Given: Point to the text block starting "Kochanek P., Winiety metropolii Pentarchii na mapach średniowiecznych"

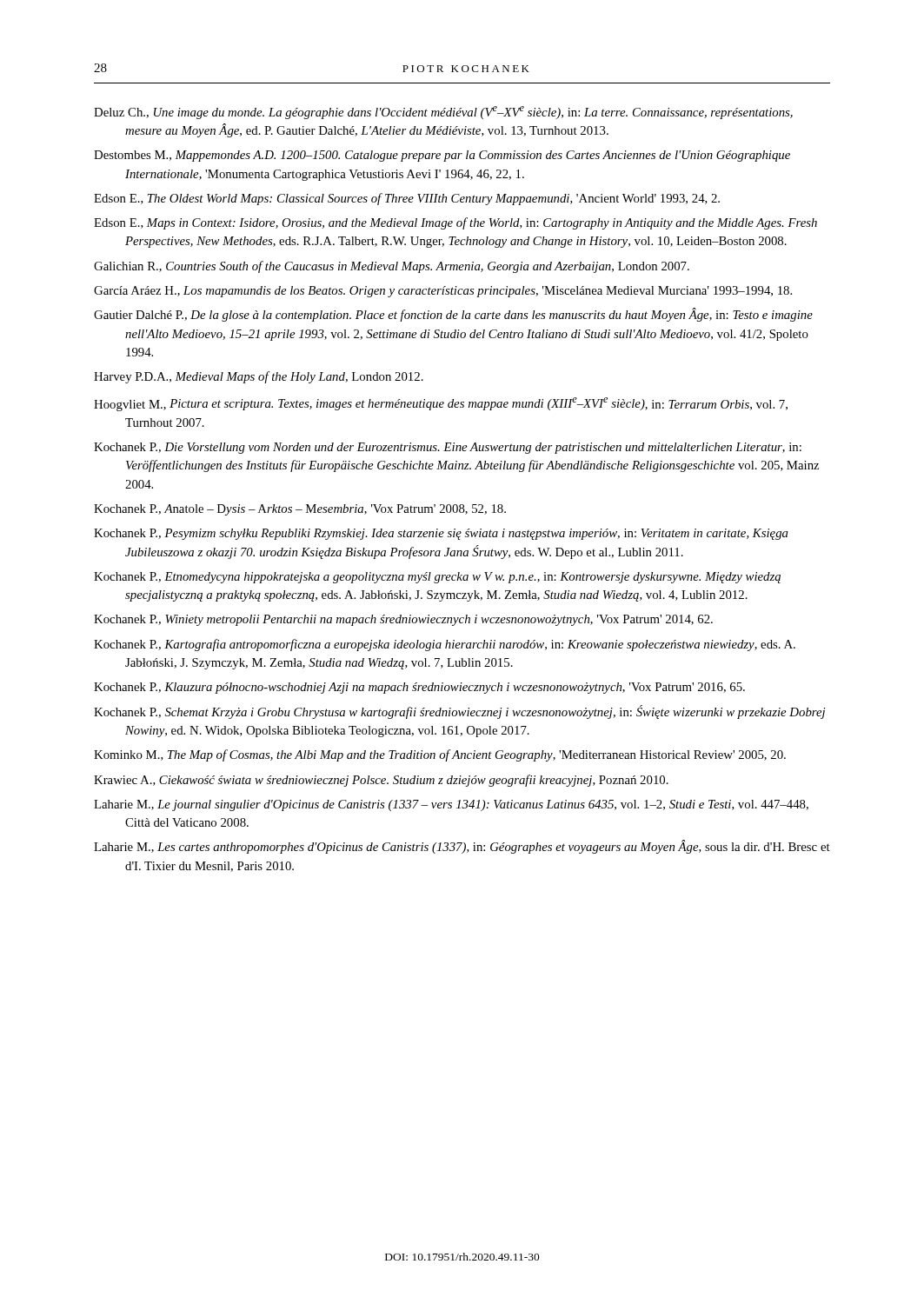Looking at the screenshot, I should click(404, 619).
